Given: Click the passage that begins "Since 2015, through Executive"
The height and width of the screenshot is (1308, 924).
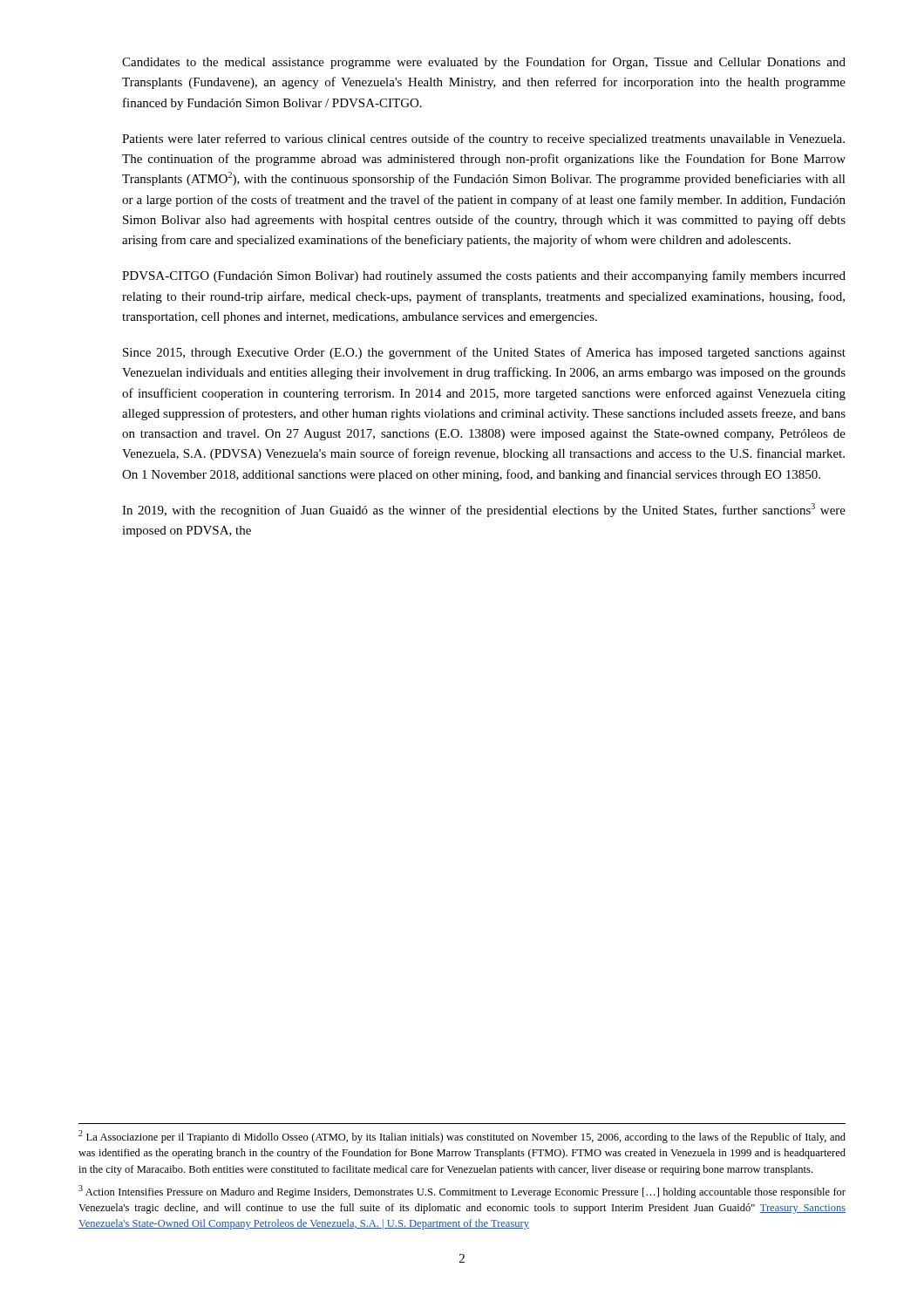Looking at the screenshot, I should [484, 414].
